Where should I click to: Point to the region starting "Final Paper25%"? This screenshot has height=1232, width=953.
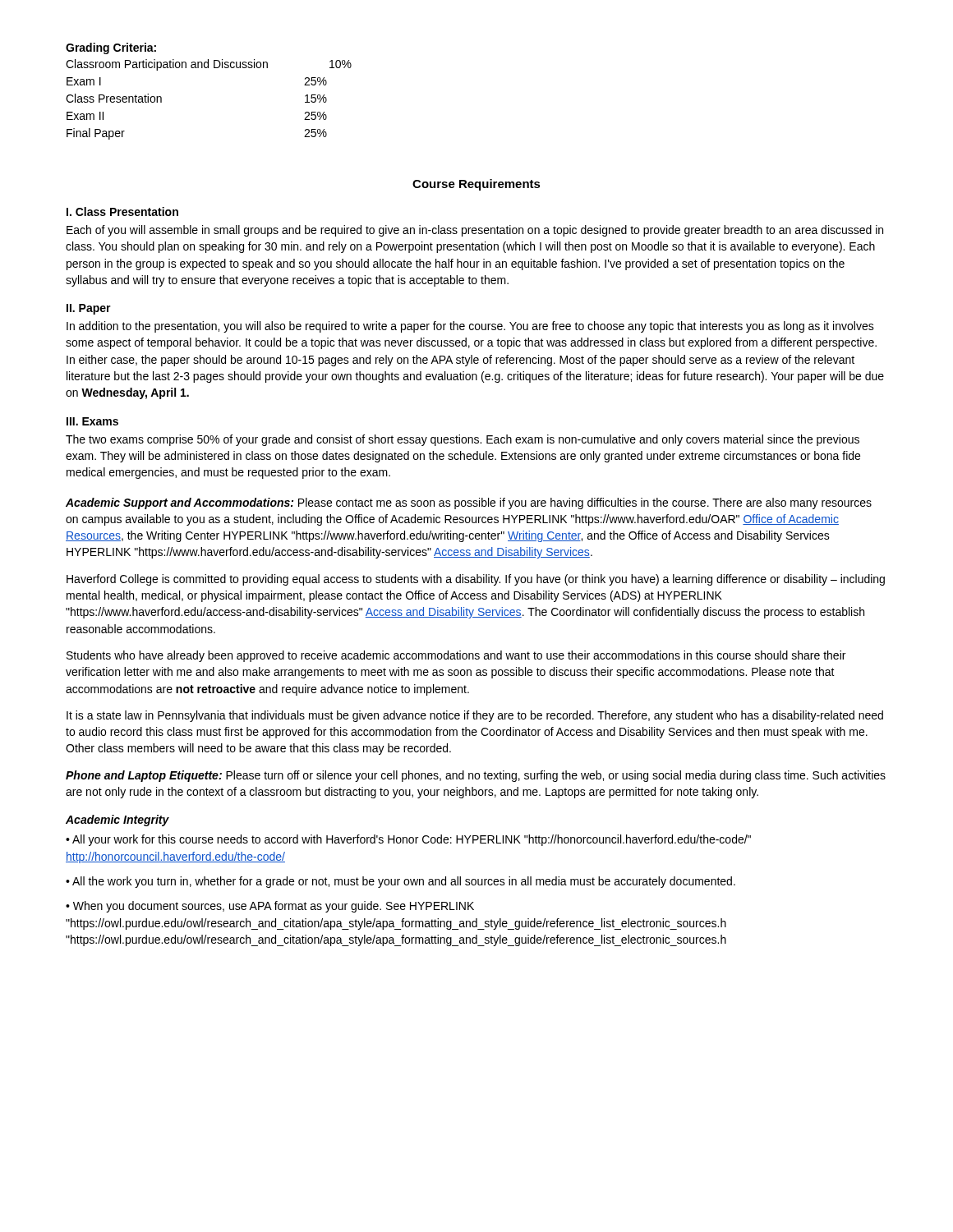tap(97, 133)
